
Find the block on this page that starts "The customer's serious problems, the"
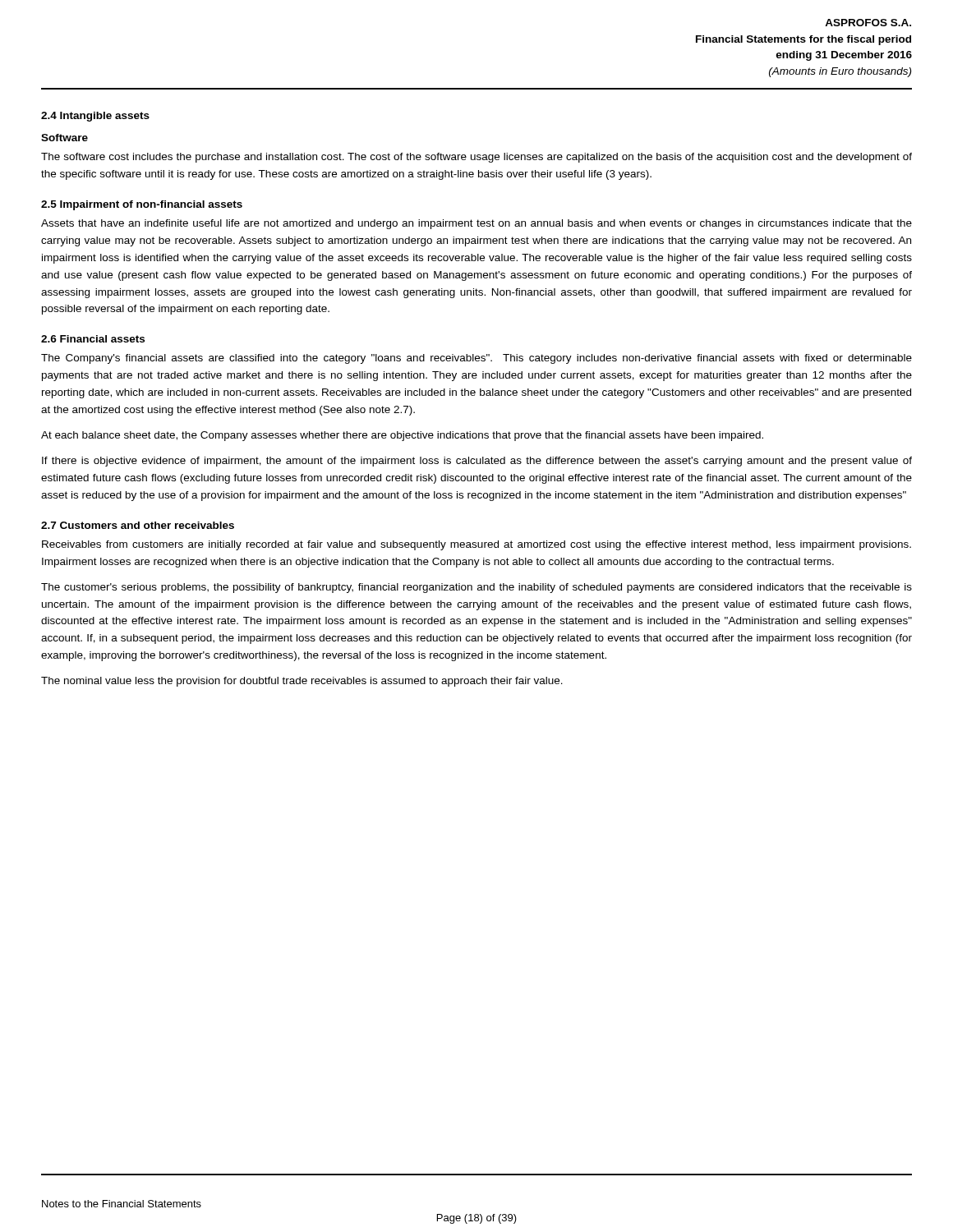pyautogui.click(x=476, y=621)
